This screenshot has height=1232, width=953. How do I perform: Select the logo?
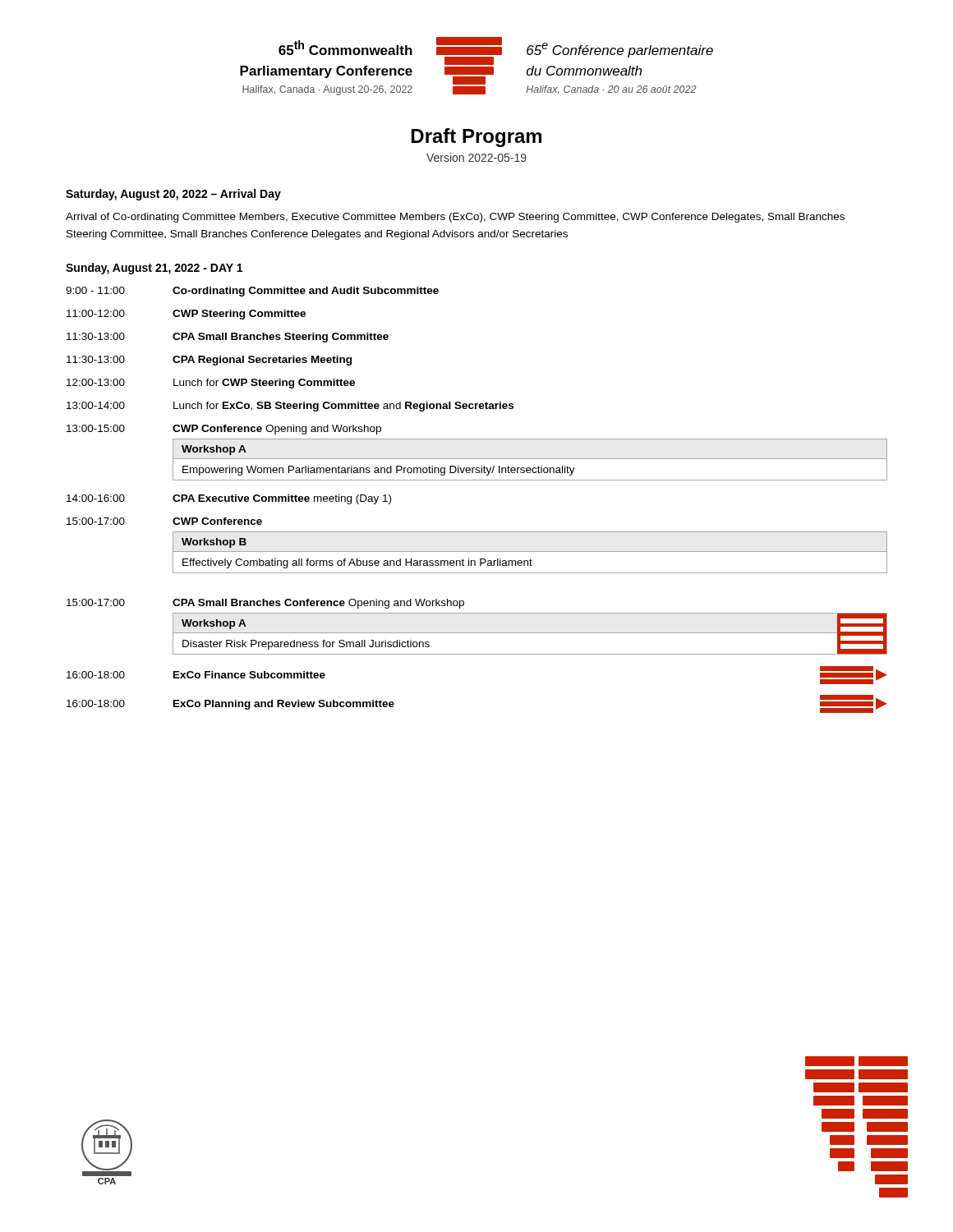coord(107,1148)
